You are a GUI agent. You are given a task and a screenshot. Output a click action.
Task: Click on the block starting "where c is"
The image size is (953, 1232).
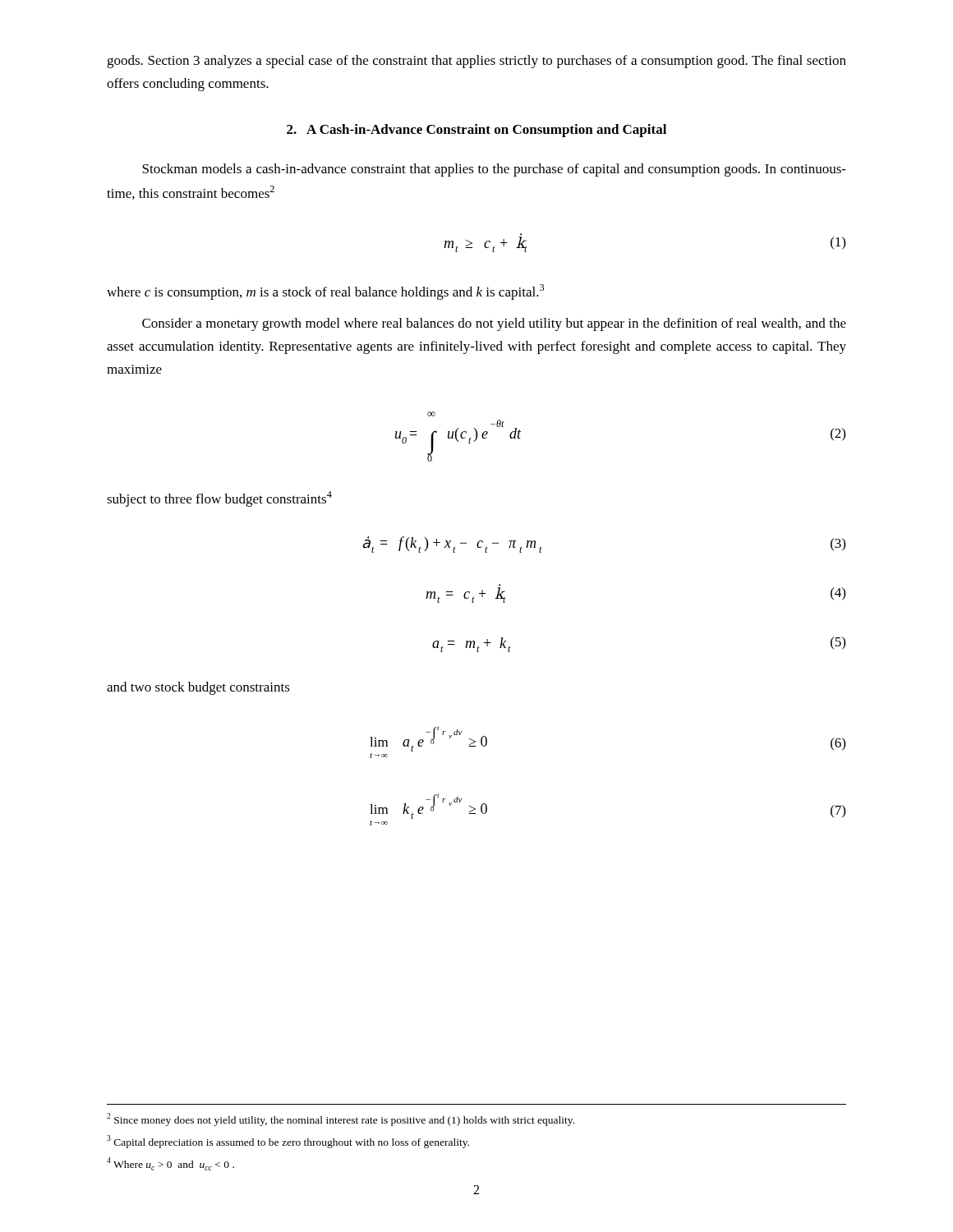point(326,291)
